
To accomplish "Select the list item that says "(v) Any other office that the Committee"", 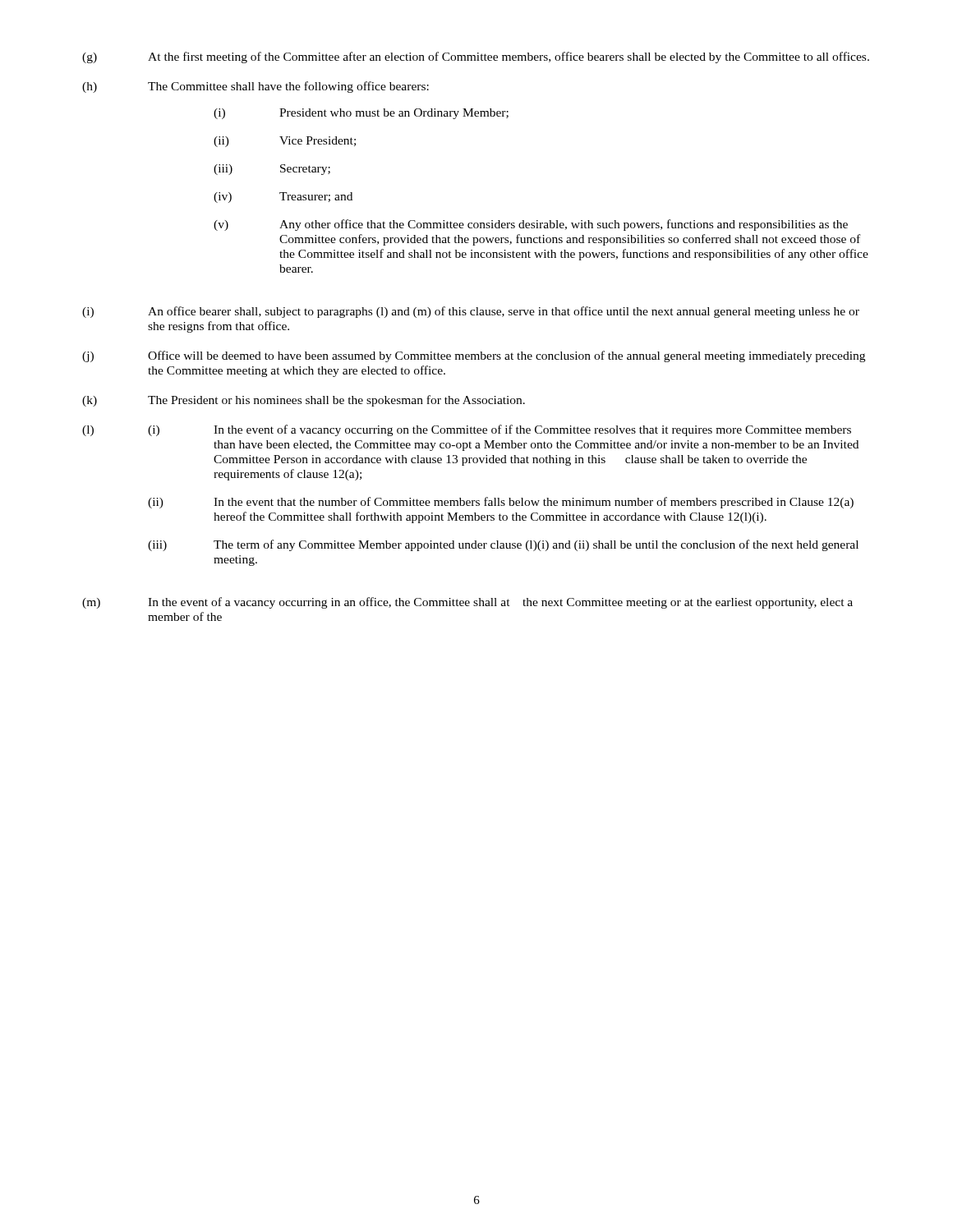I will pyautogui.click(x=542, y=246).
